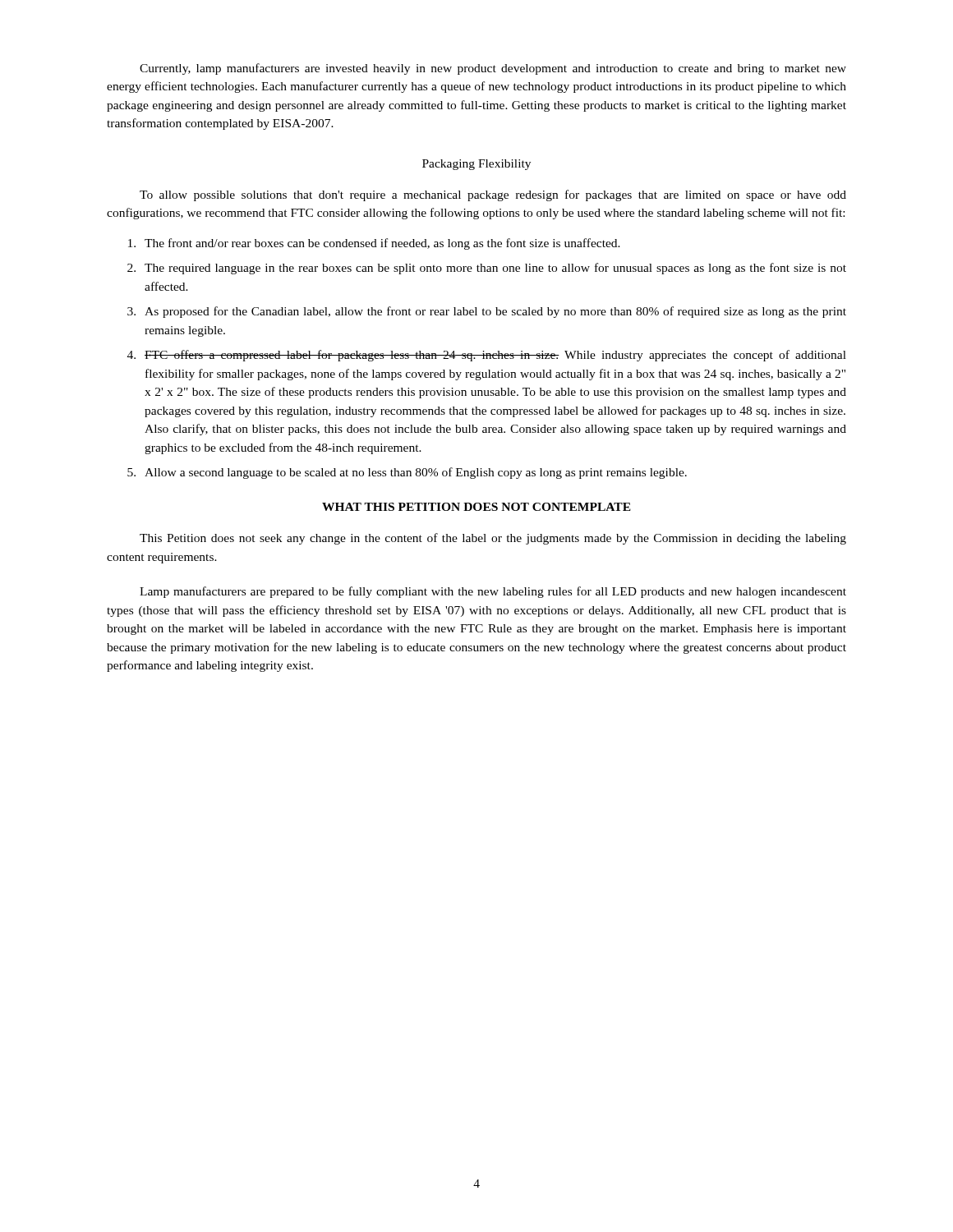Find the block on this page that starts "2. The required language in the rear"
The height and width of the screenshot is (1232, 953).
[476, 277]
